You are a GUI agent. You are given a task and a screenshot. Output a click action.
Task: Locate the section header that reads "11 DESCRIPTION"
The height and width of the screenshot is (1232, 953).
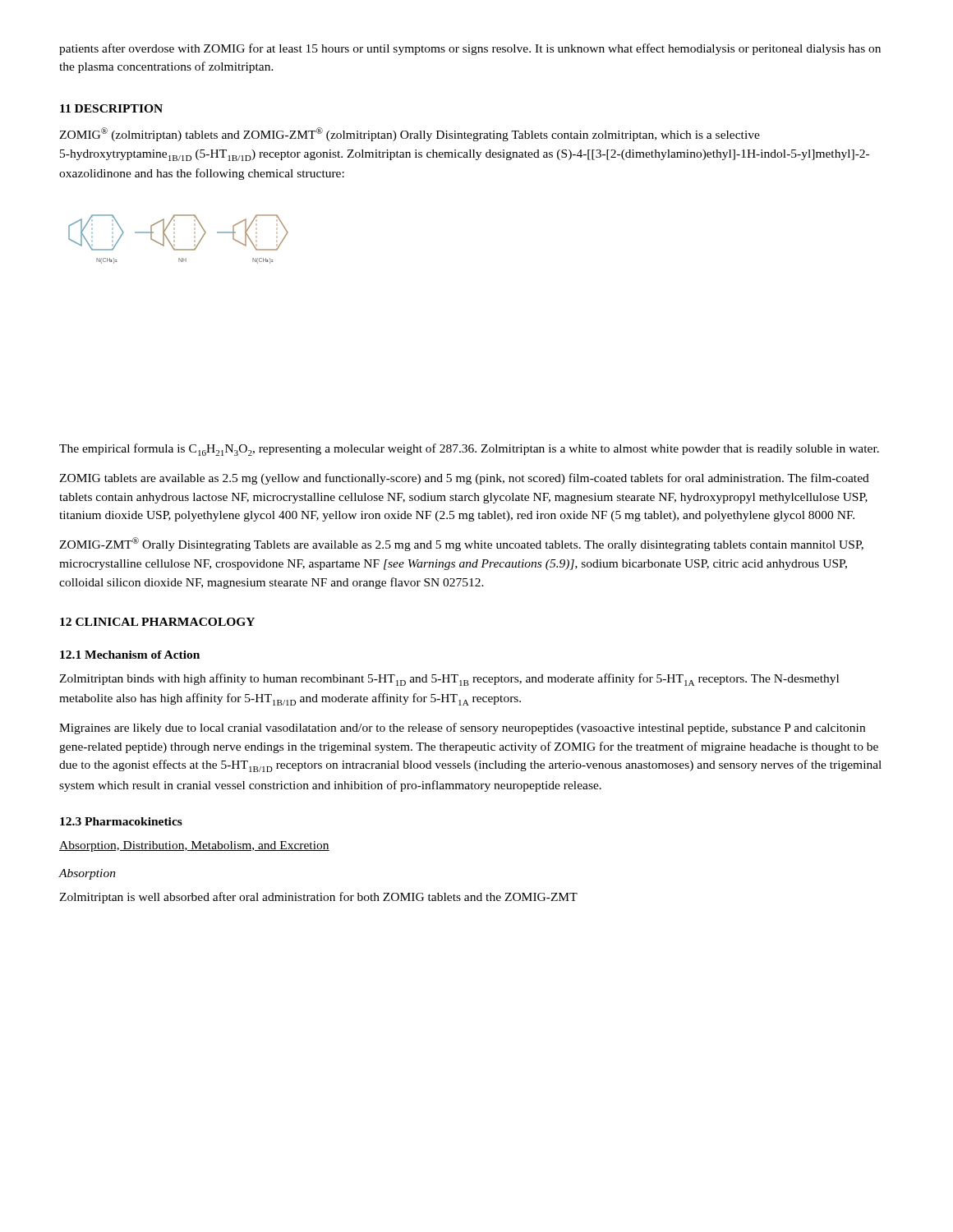tap(111, 108)
